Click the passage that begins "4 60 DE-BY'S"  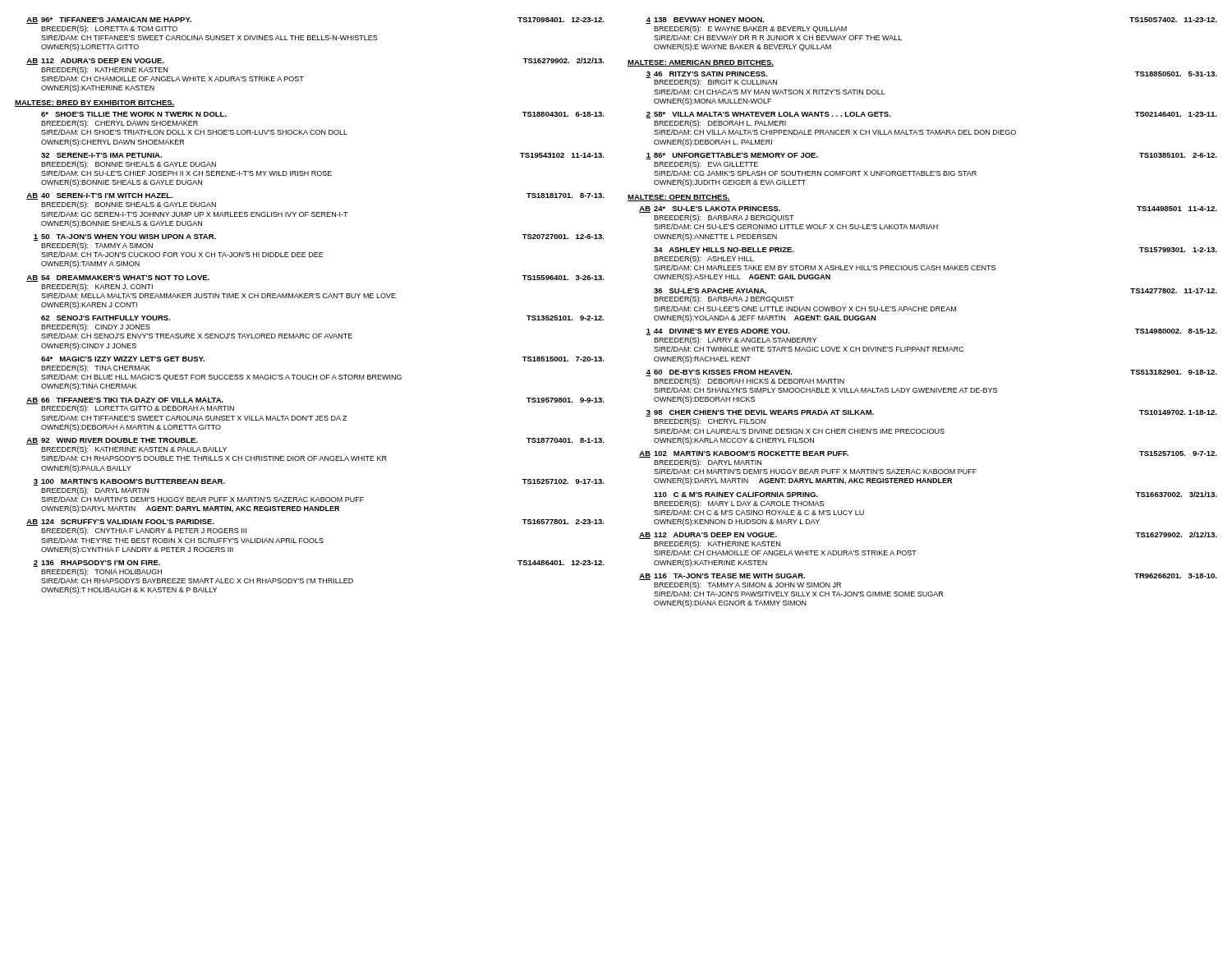(922, 386)
